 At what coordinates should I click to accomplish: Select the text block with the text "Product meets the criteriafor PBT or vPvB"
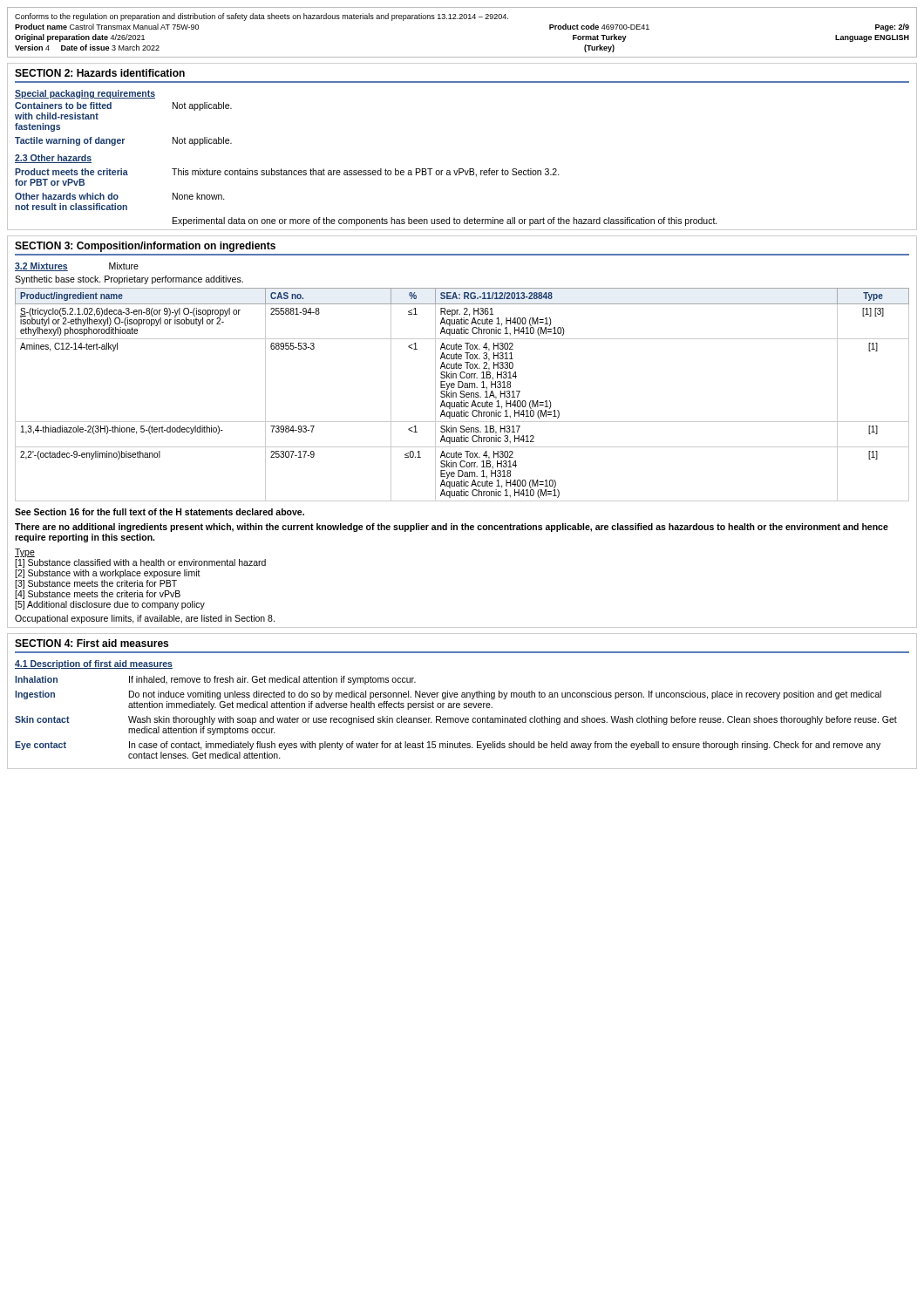point(462,177)
